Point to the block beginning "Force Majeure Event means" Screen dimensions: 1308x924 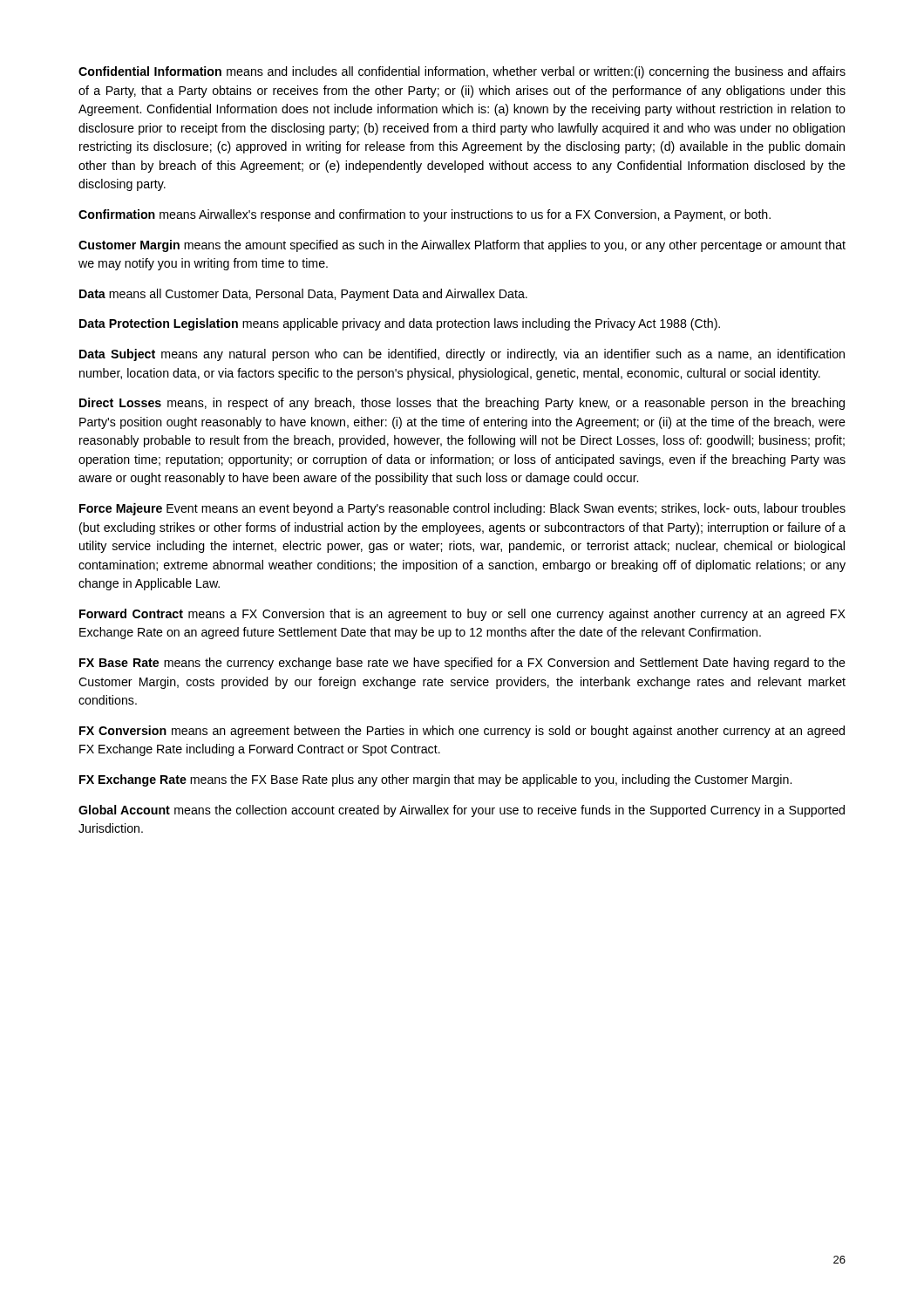point(462,547)
